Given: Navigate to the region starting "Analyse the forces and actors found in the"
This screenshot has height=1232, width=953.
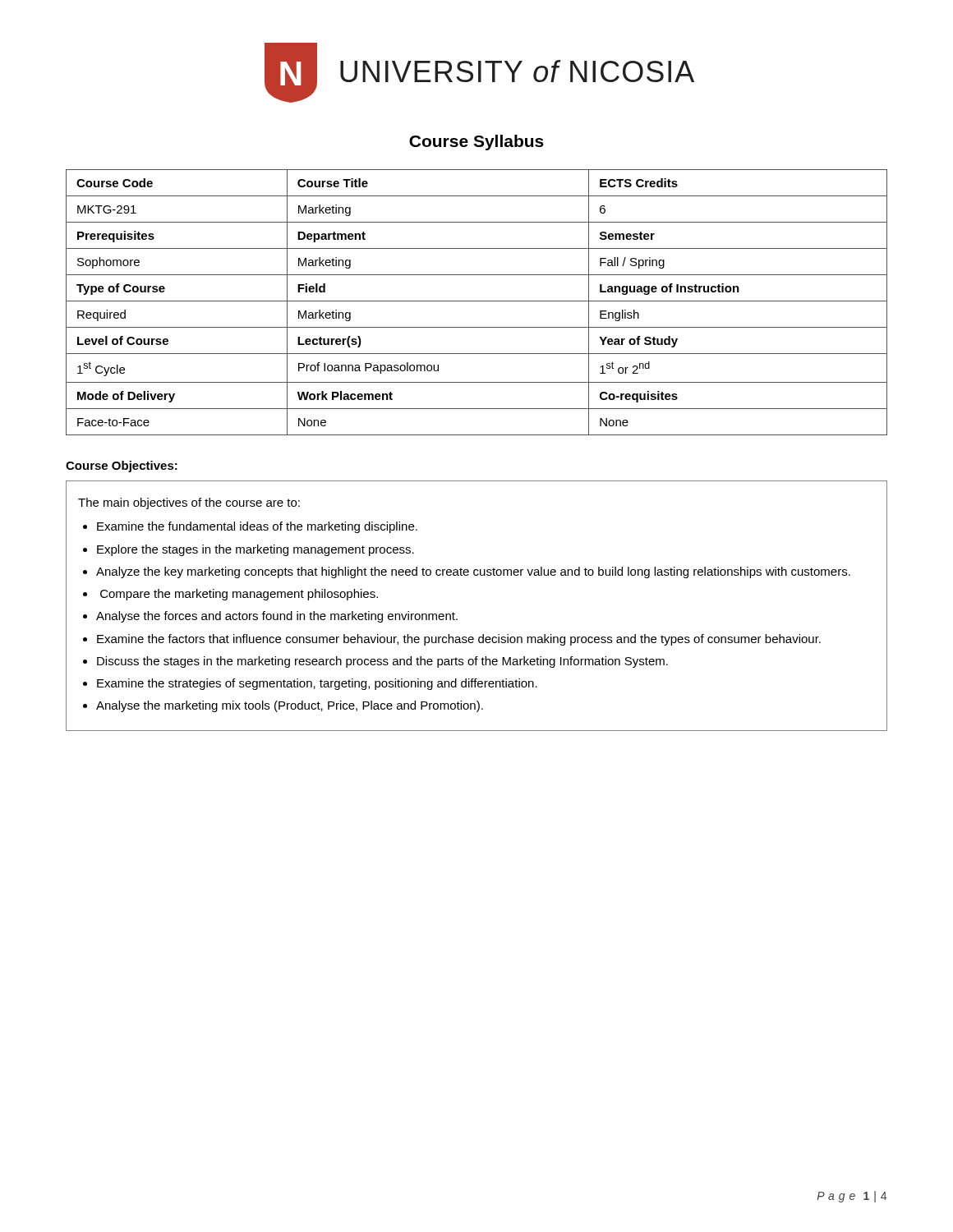Looking at the screenshot, I should pos(277,616).
